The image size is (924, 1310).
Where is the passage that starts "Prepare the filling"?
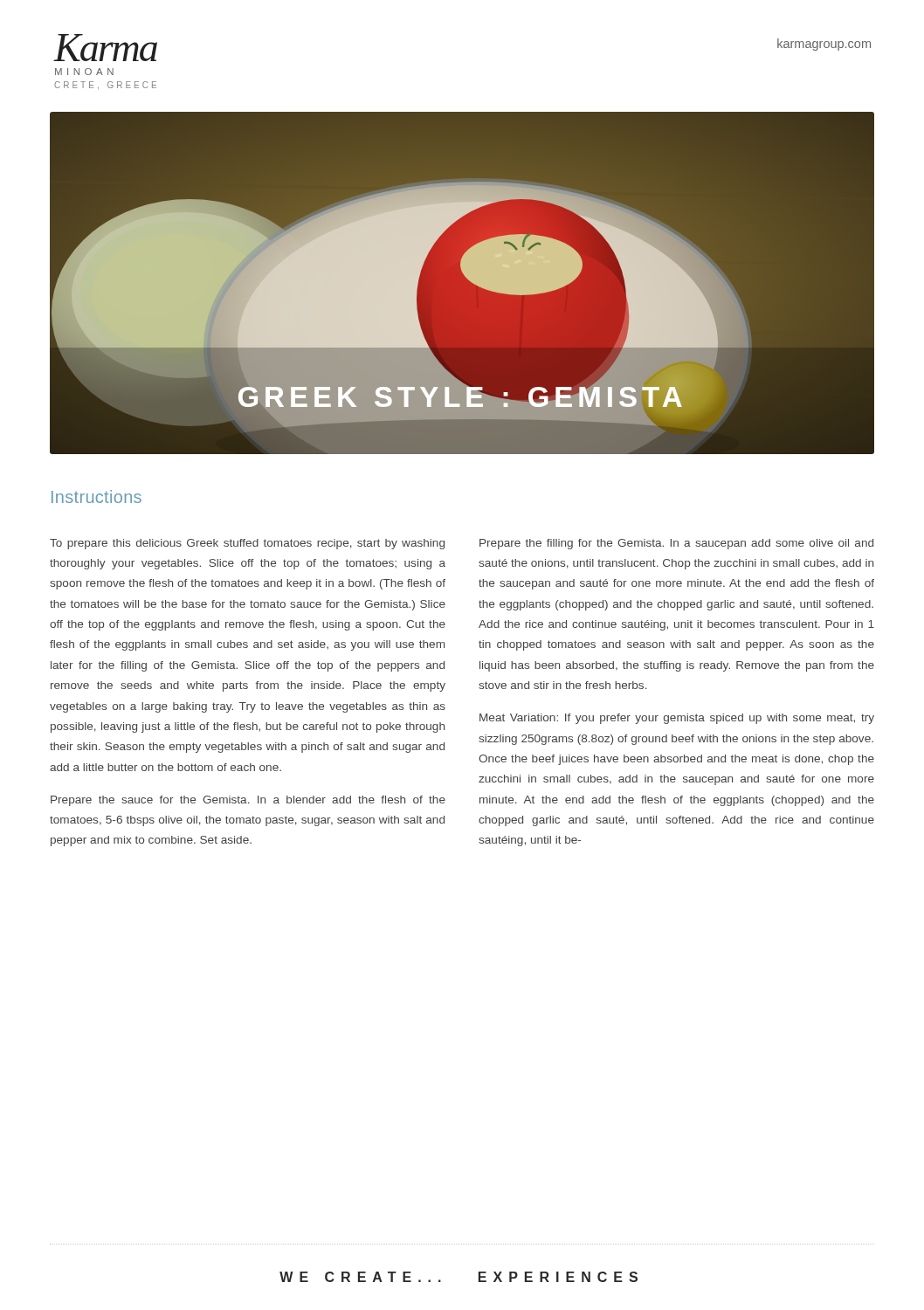pos(676,614)
